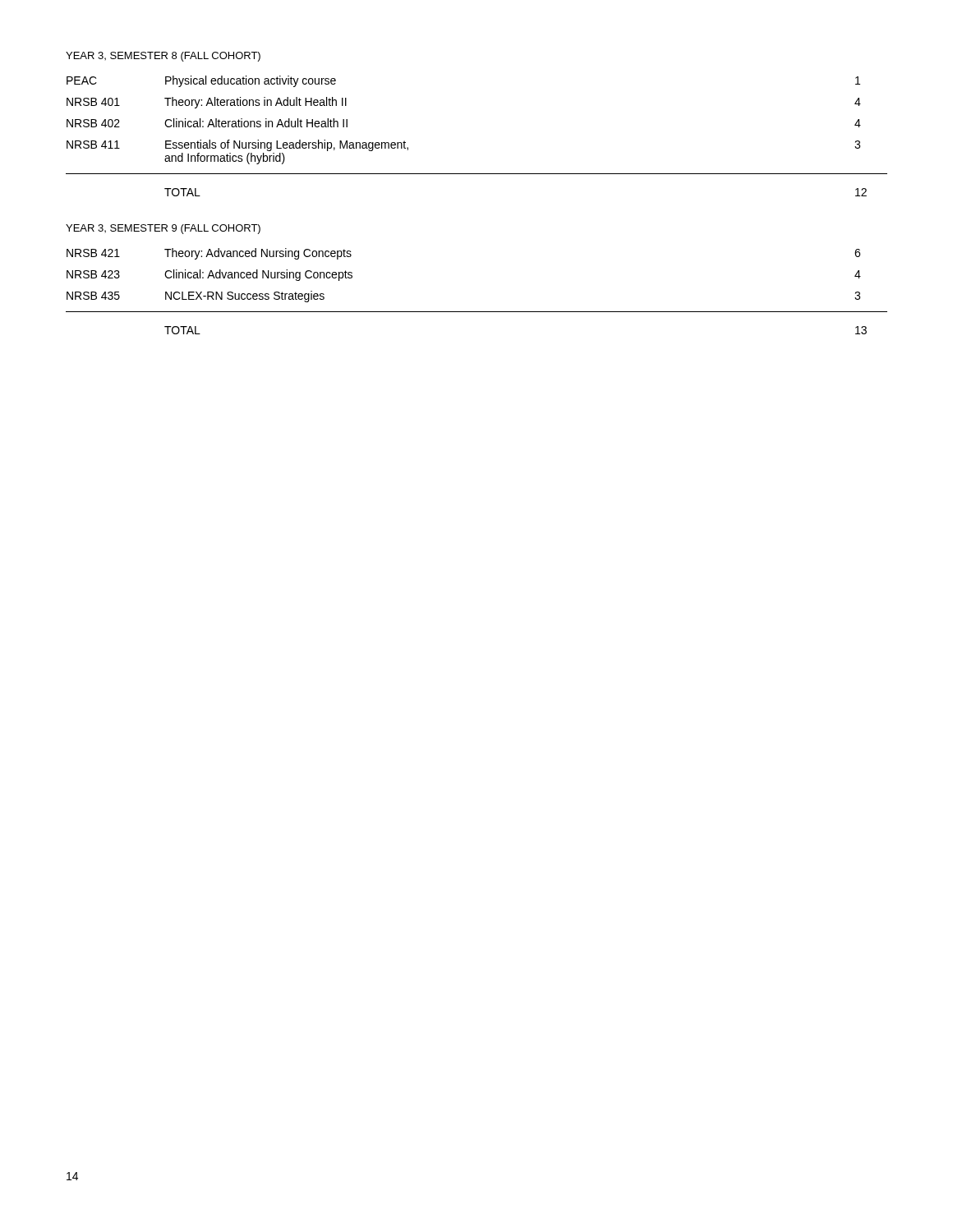Click on the table containing "NRSB 435"
This screenshot has height=1232, width=953.
pyautogui.click(x=476, y=293)
